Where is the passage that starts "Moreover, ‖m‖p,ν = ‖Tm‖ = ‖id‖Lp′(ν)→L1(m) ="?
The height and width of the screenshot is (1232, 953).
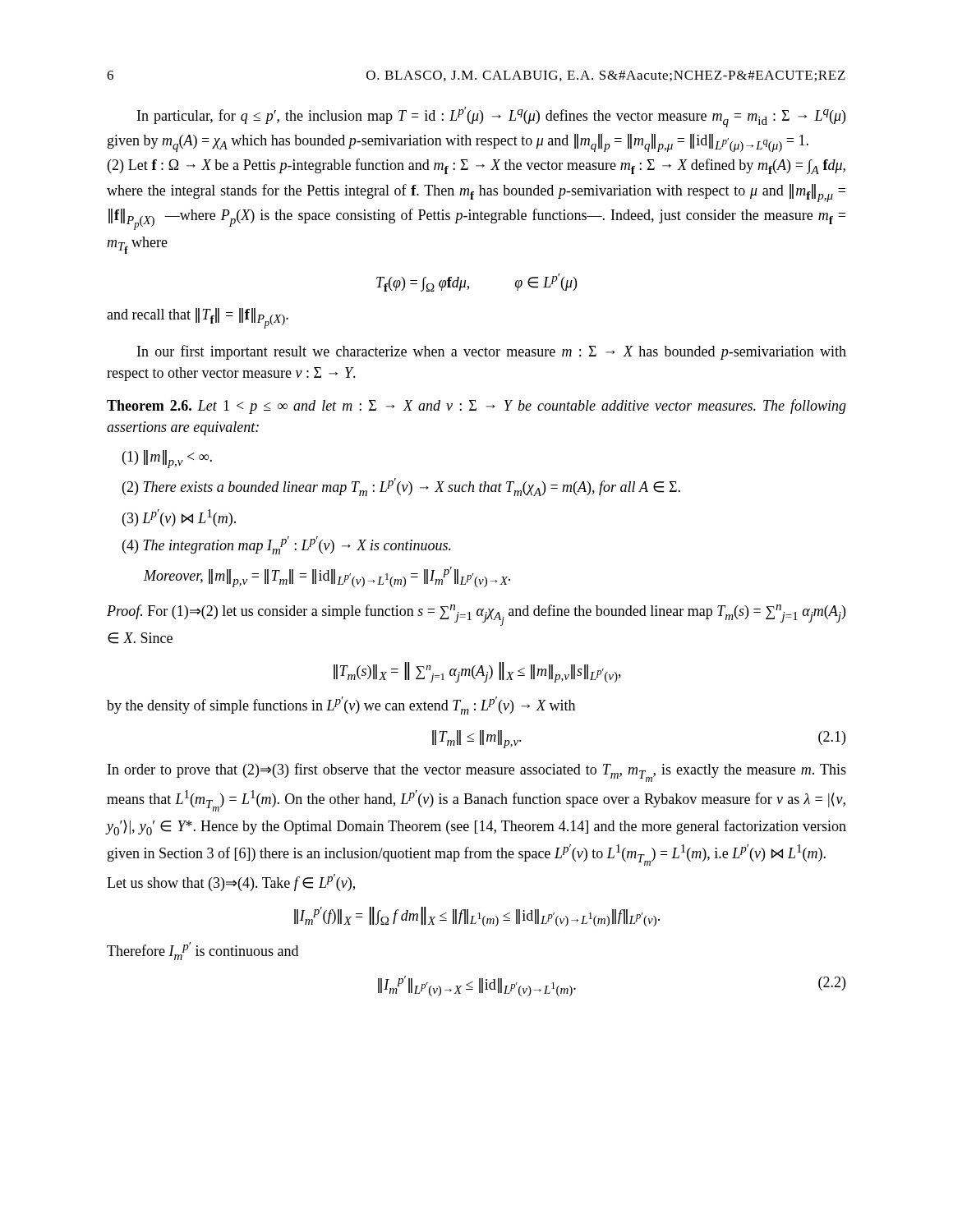(x=328, y=576)
